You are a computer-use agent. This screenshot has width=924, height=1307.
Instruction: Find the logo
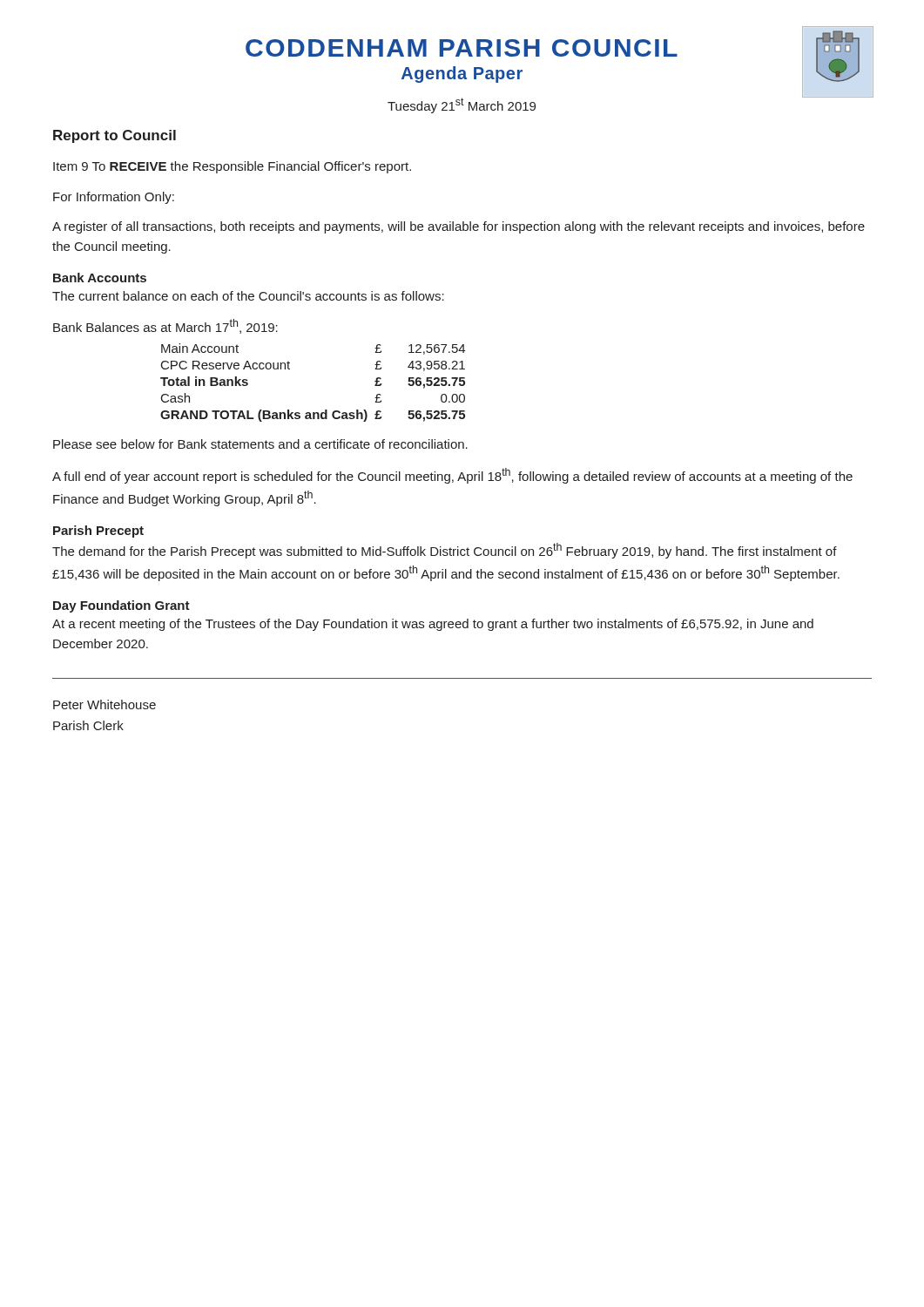pyautogui.click(x=838, y=62)
